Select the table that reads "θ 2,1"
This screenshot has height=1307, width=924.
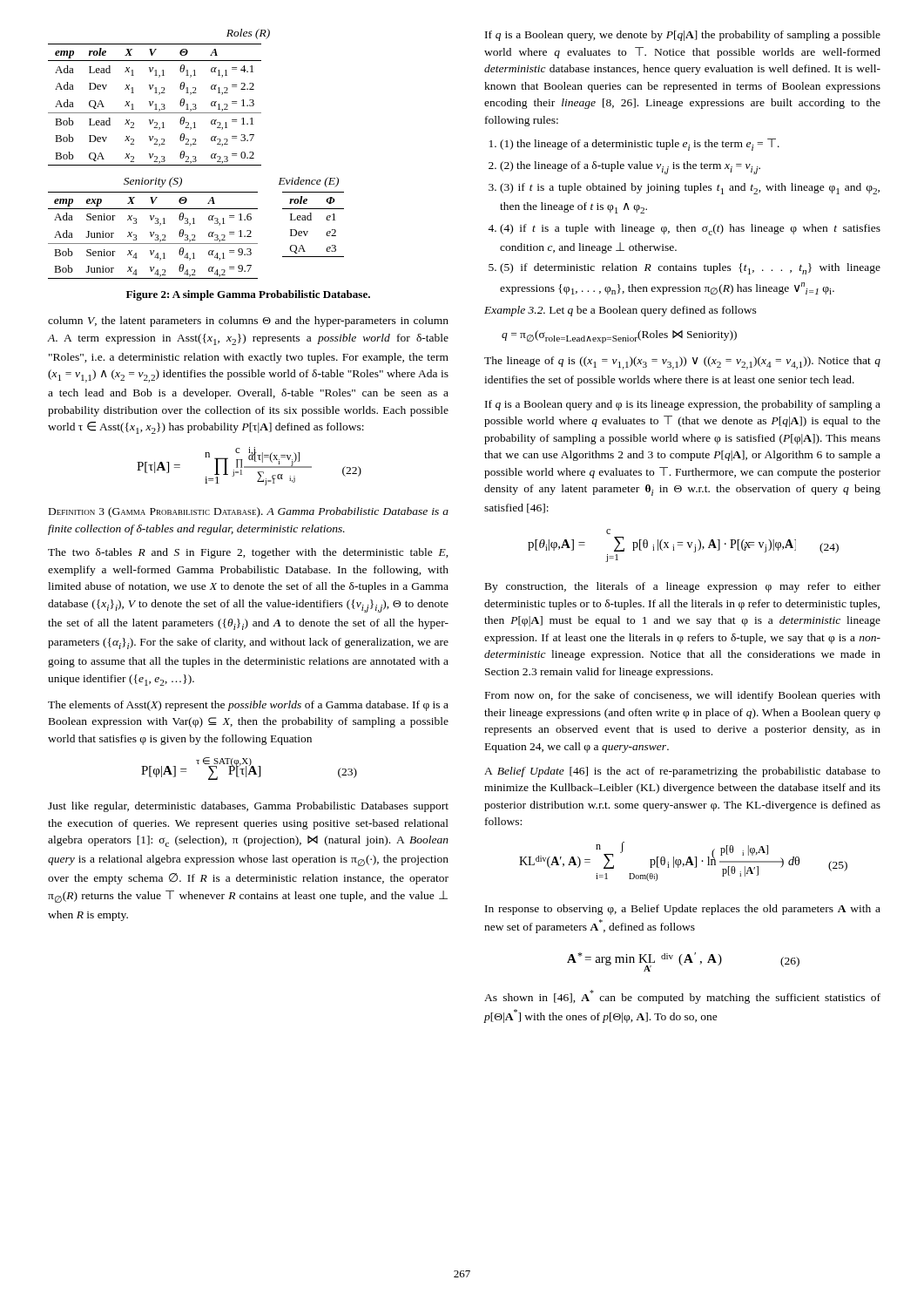[248, 96]
